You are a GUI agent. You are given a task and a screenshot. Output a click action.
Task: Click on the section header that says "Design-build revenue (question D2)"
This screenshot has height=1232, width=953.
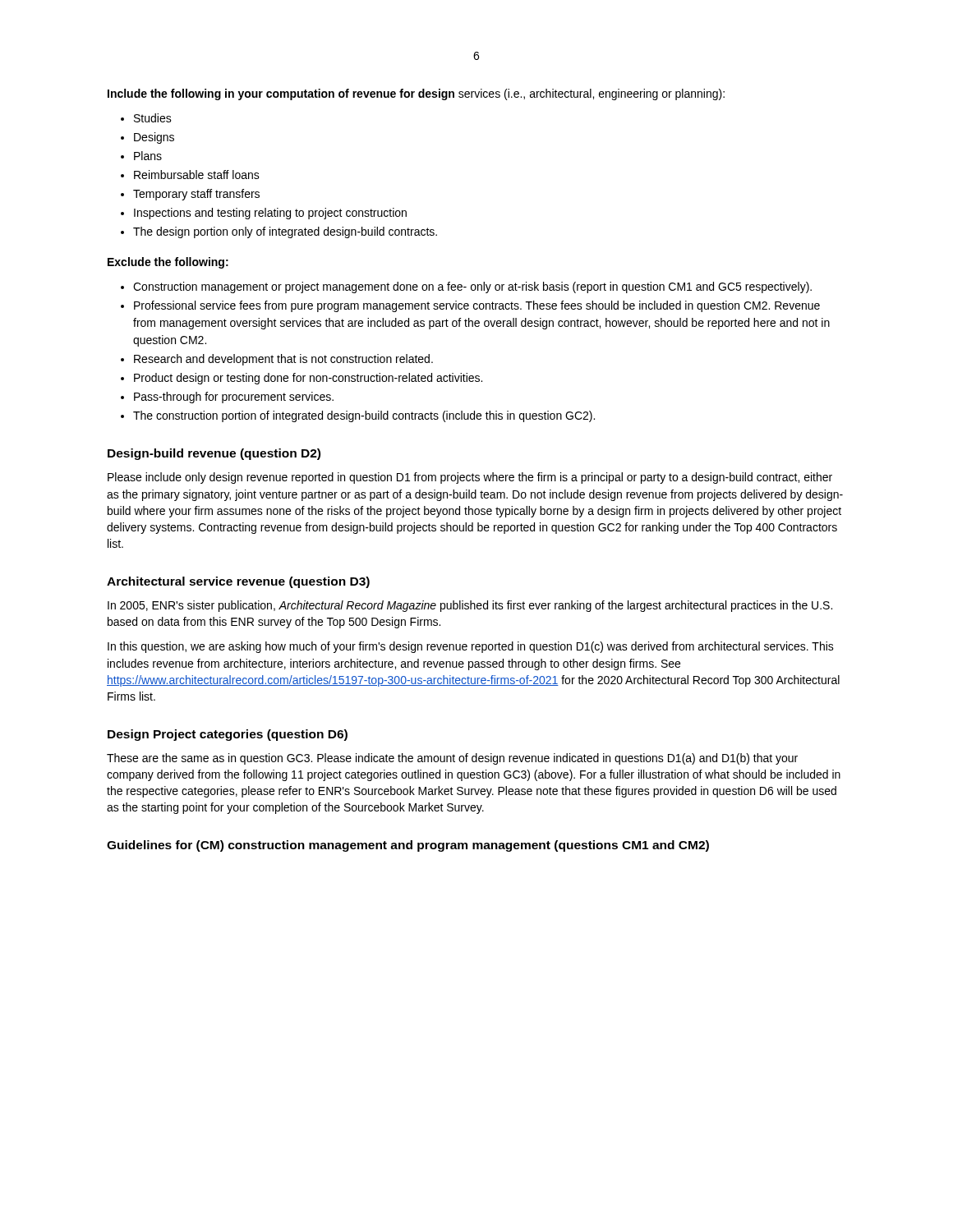(214, 453)
